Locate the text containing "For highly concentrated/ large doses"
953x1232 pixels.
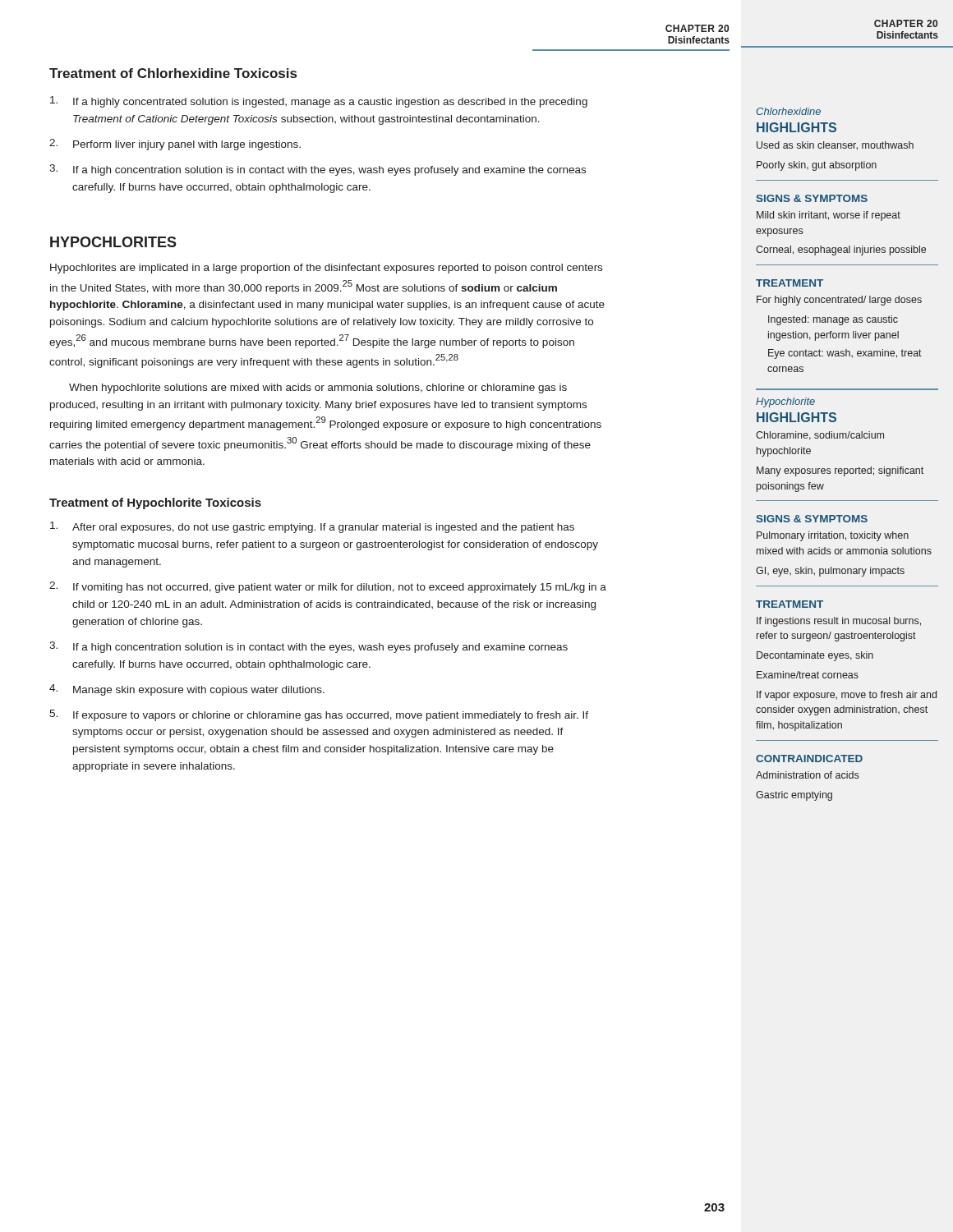tap(847, 300)
